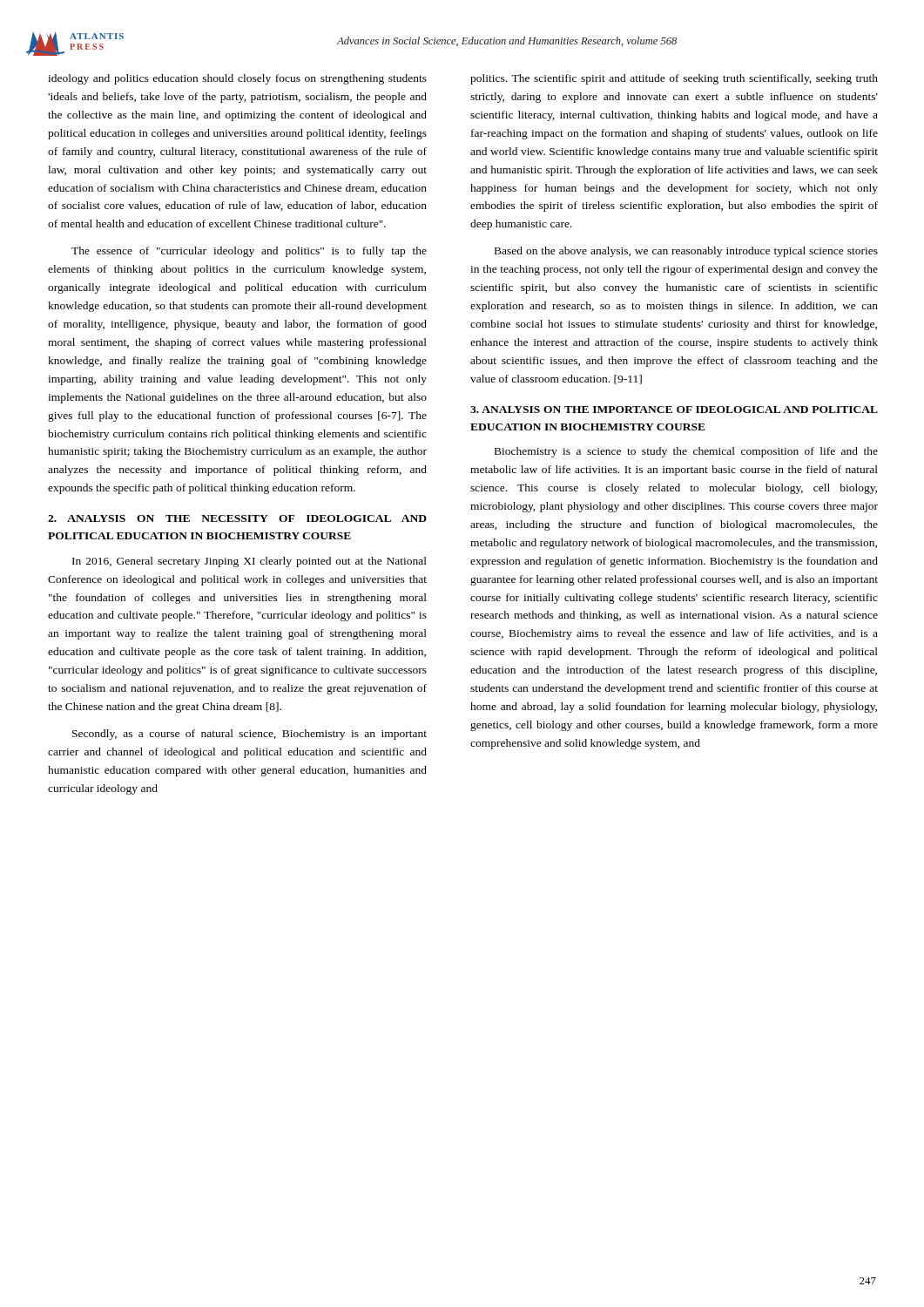924x1307 pixels.
Task: Point to the block beginning "Secondly, as a course of"
Action: click(x=237, y=761)
